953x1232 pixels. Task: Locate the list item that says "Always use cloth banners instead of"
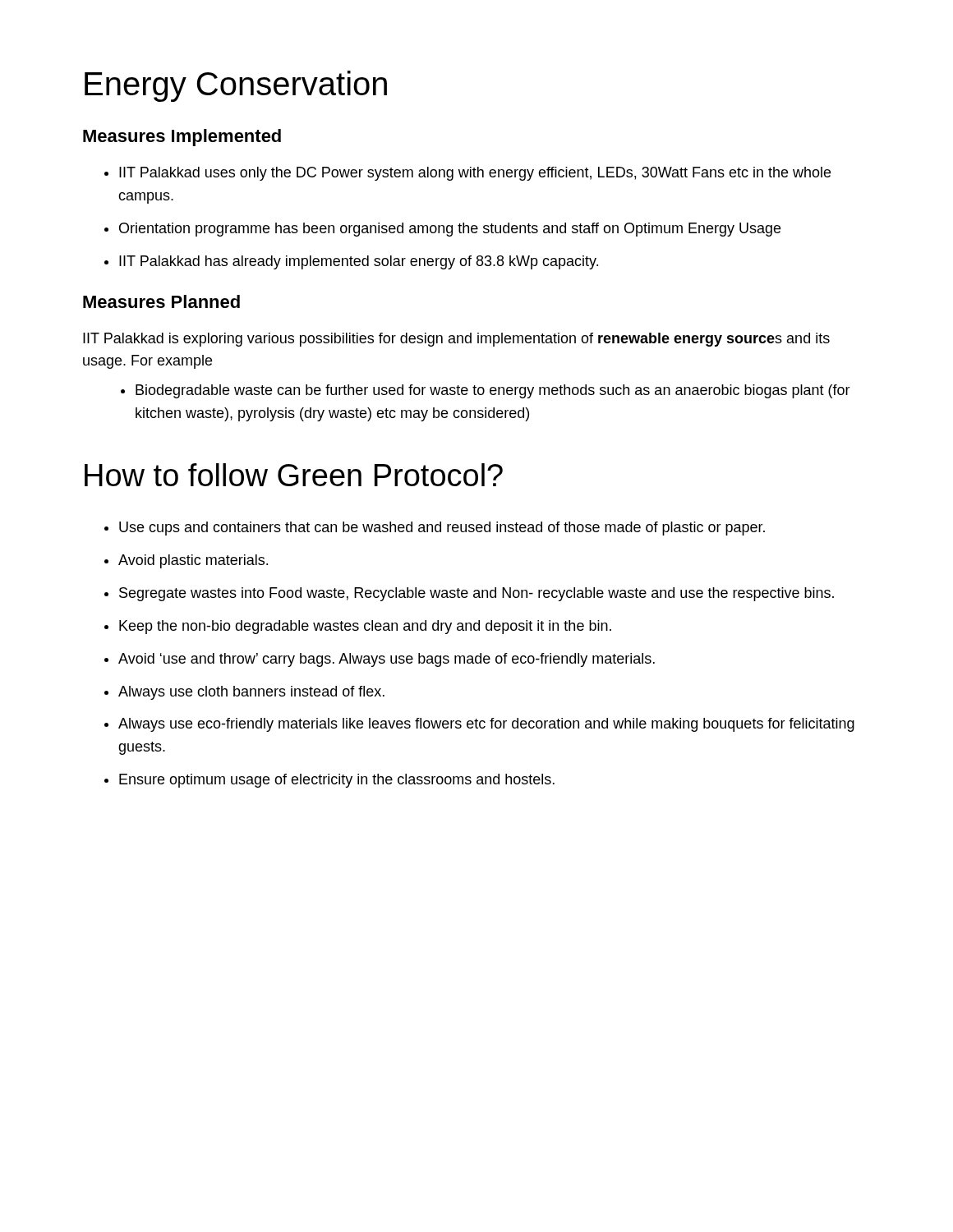[252, 691]
